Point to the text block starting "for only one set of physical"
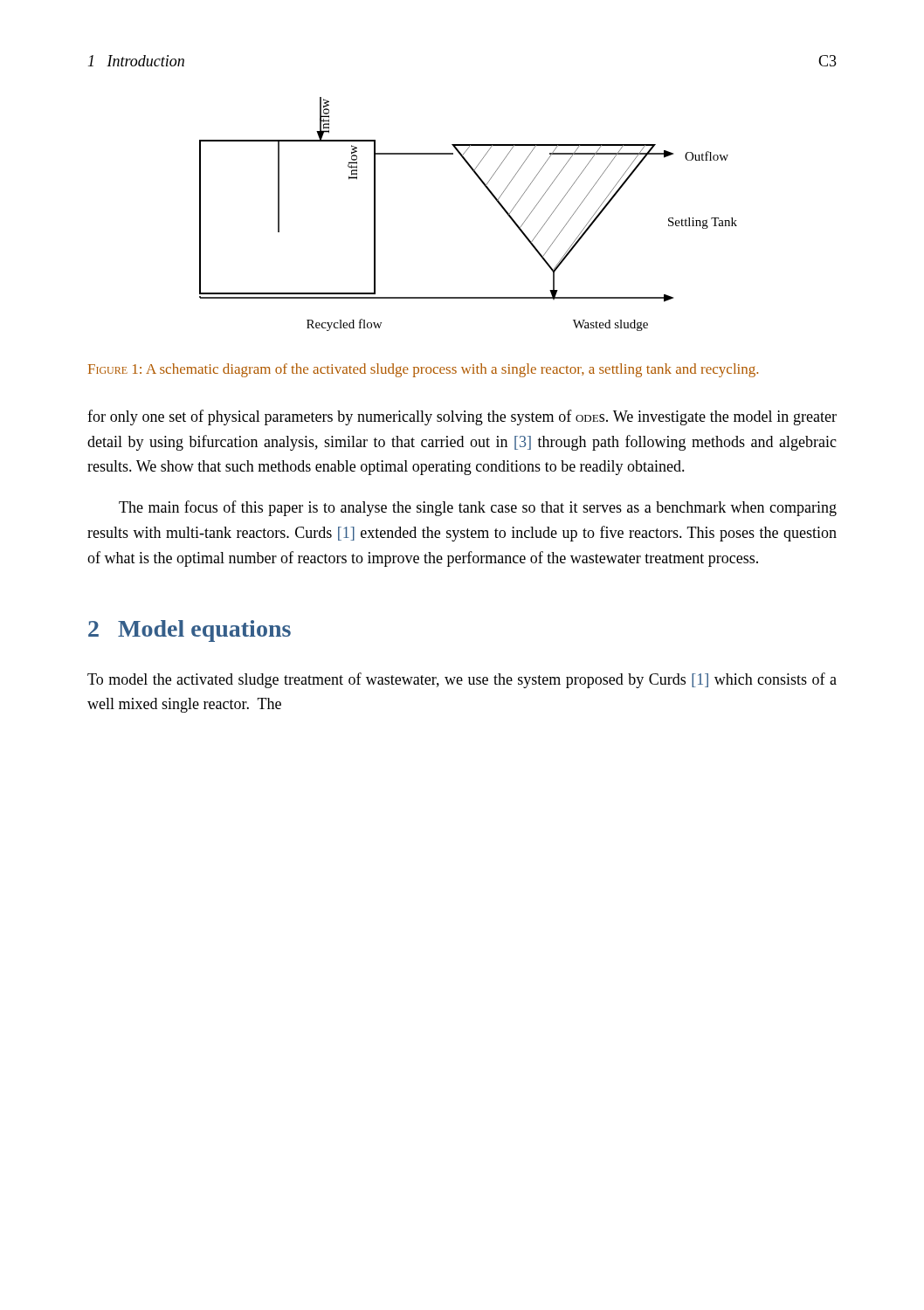This screenshot has height=1310, width=924. click(x=462, y=442)
